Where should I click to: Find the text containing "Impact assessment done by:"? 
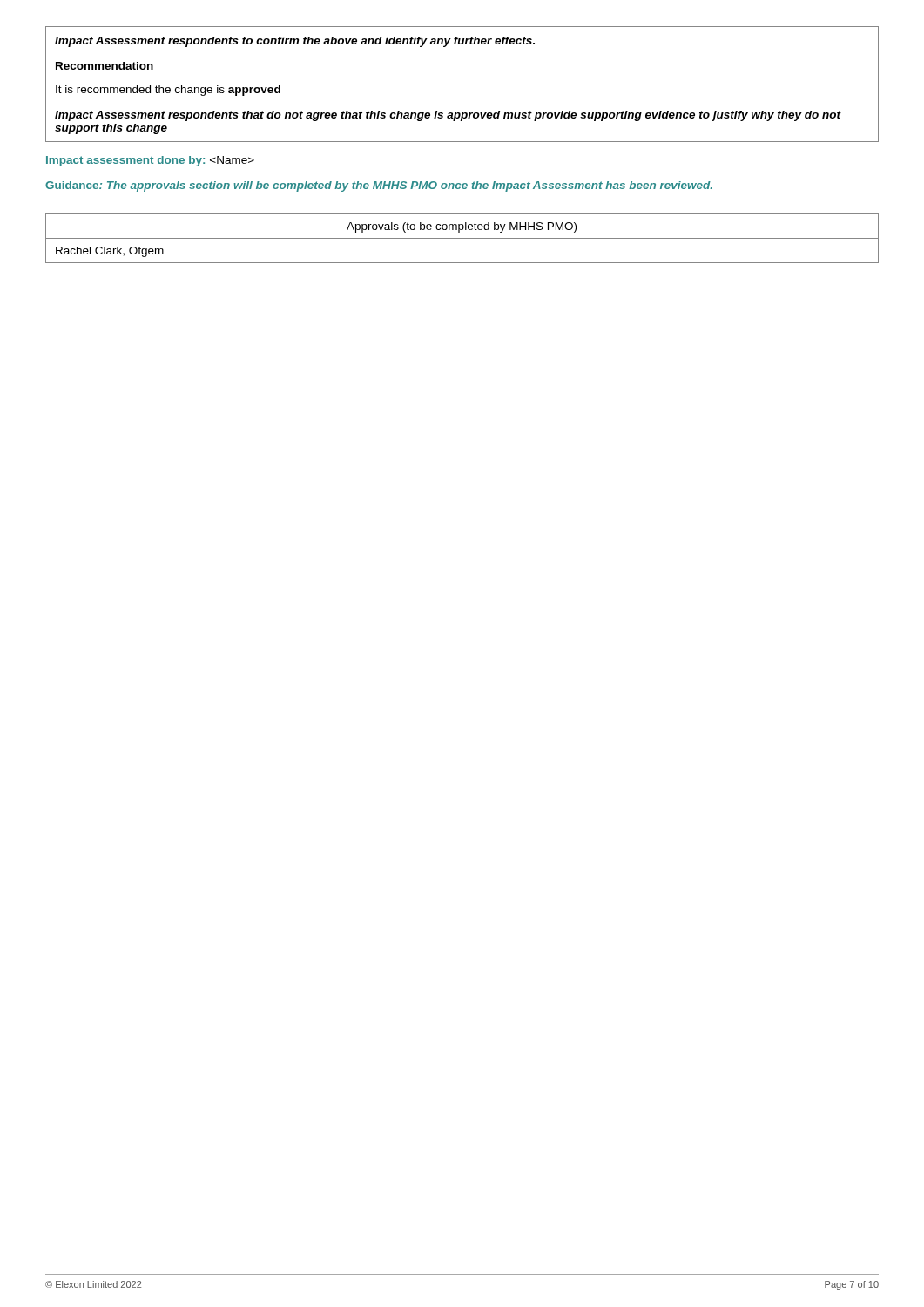150,160
